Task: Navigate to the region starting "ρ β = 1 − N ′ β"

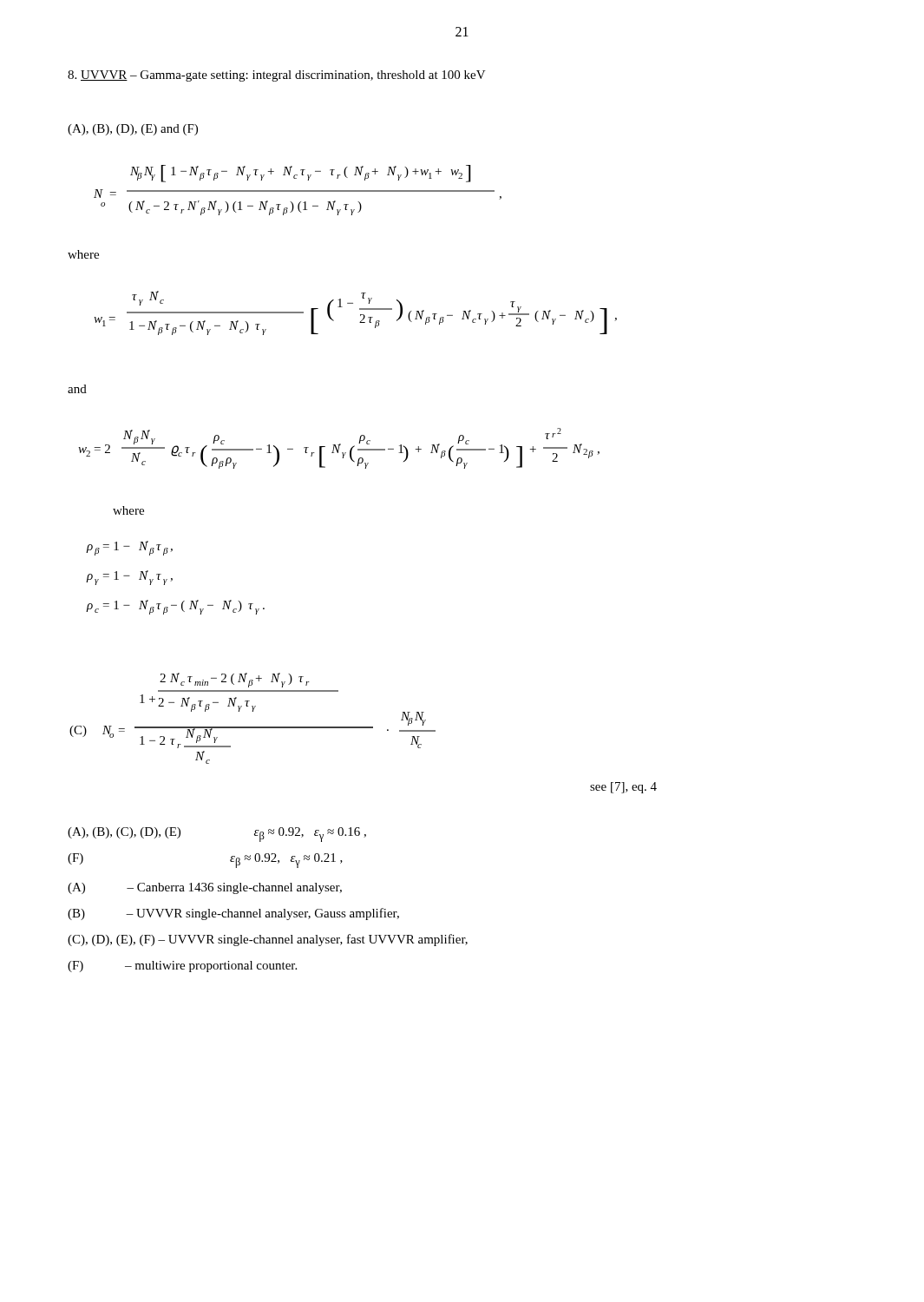Action: (129, 548)
